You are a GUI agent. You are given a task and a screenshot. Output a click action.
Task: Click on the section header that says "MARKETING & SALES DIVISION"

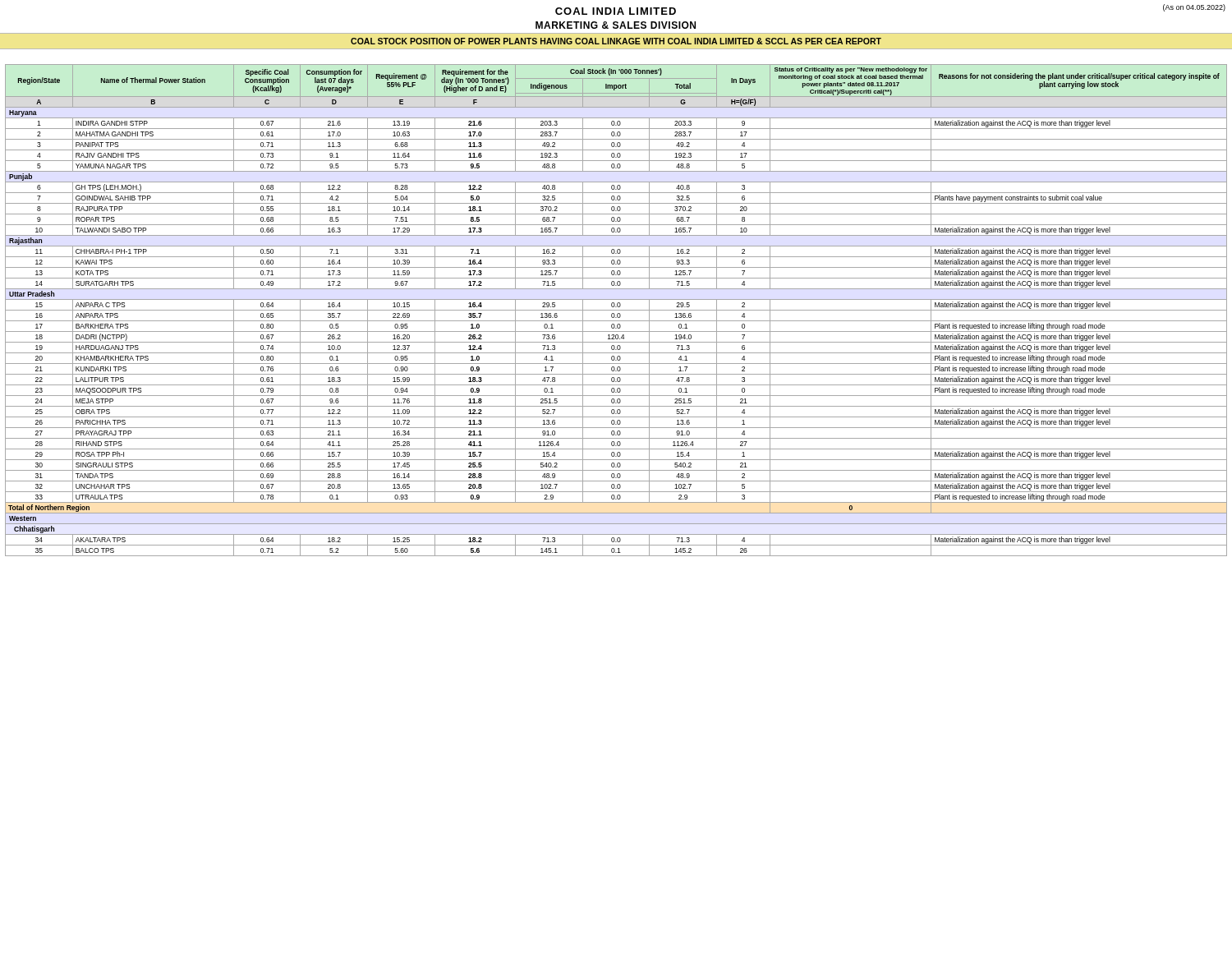point(616,25)
